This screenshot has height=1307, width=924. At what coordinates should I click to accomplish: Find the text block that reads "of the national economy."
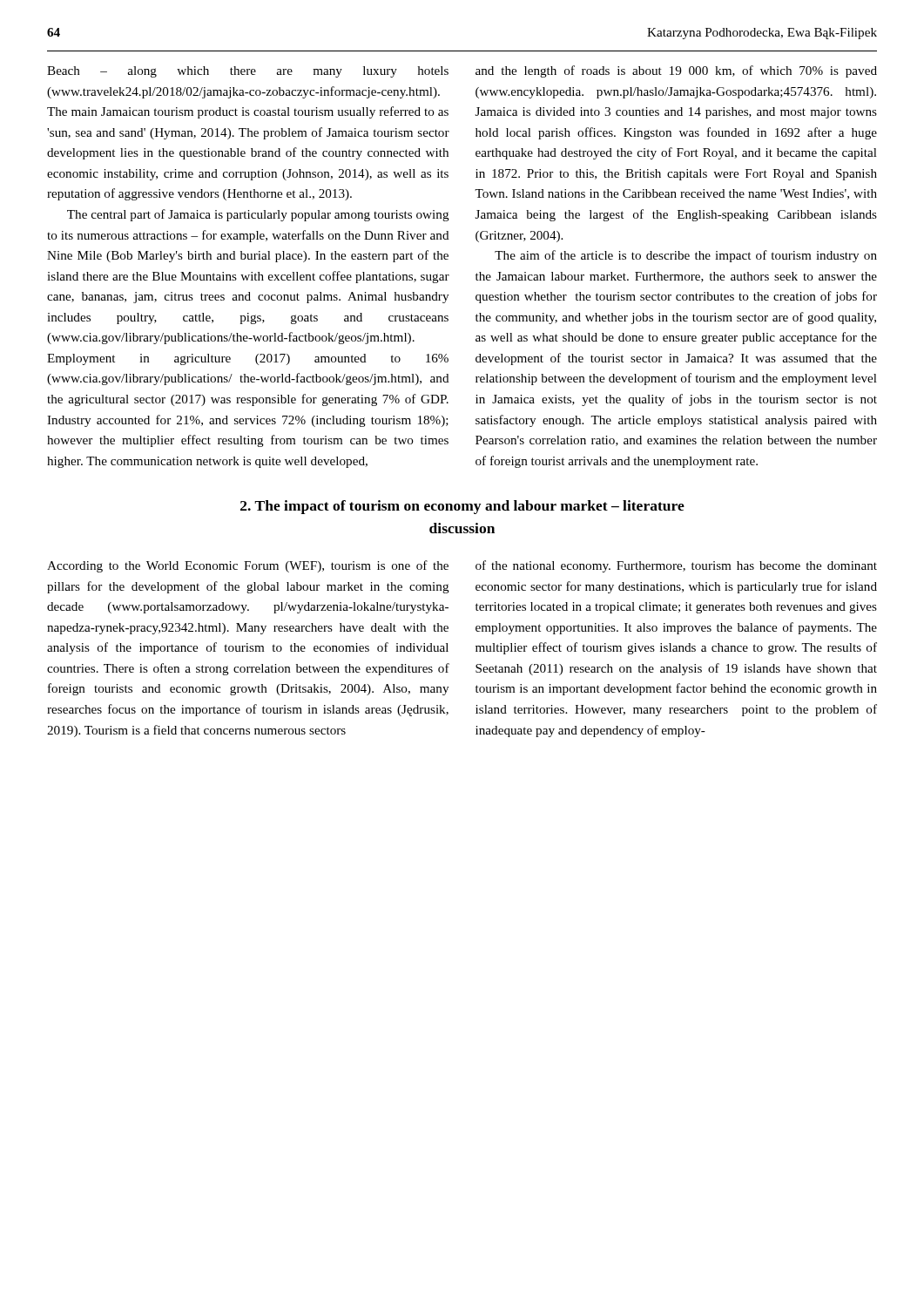[x=676, y=647]
